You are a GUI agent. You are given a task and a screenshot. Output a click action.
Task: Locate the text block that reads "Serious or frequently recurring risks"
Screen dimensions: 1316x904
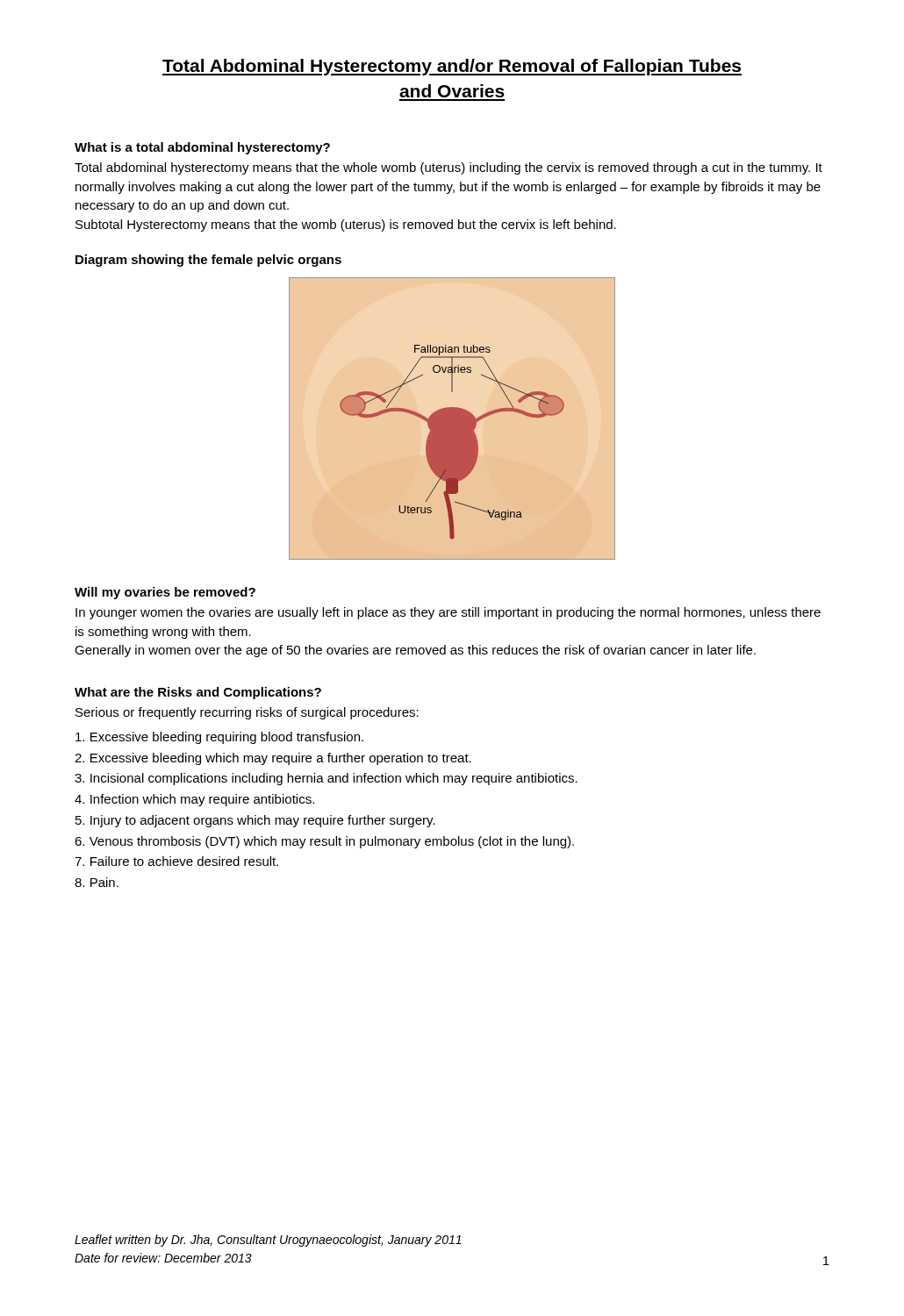pos(247,712)
